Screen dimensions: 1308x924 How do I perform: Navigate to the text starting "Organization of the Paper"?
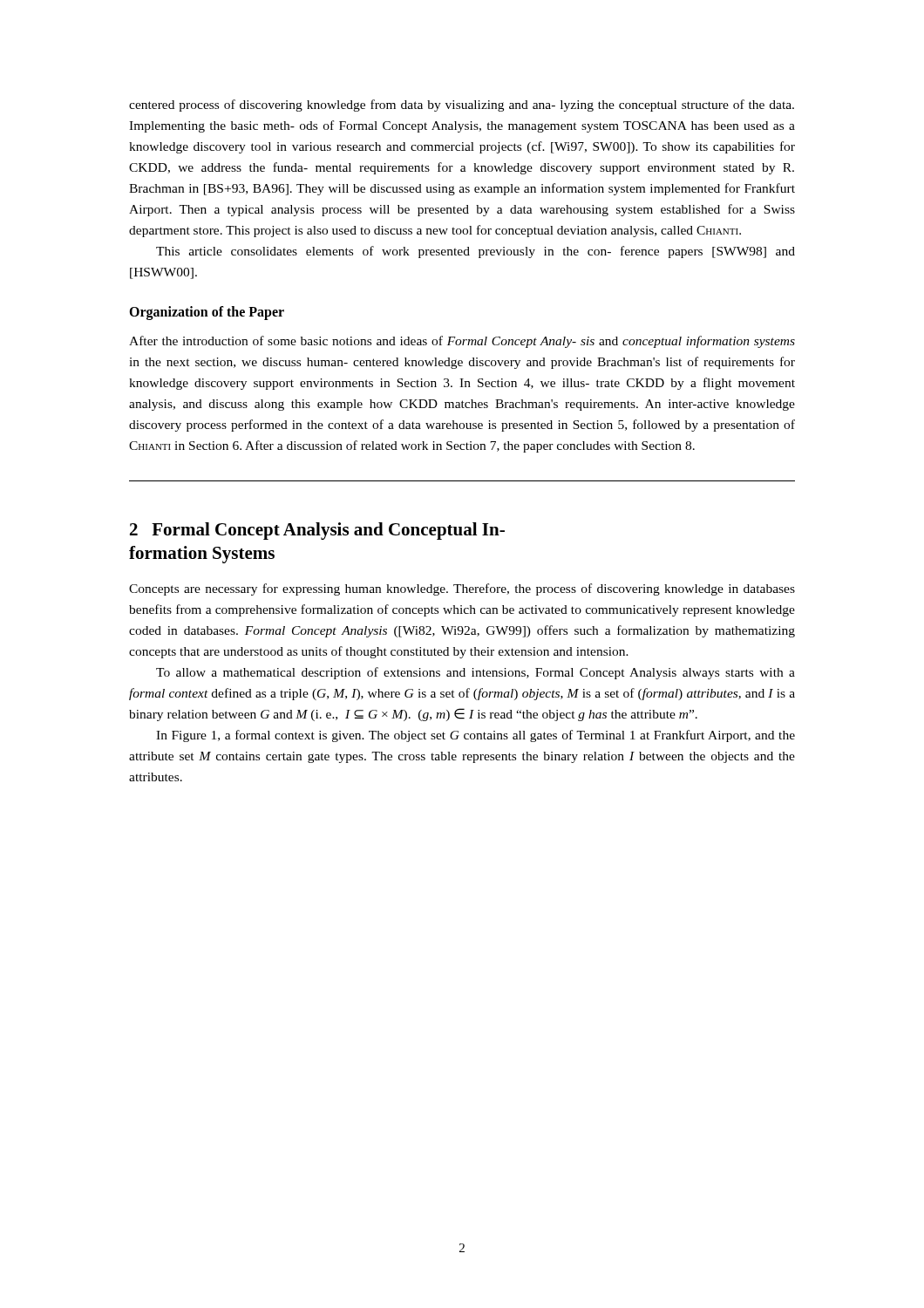click(207, 313)
